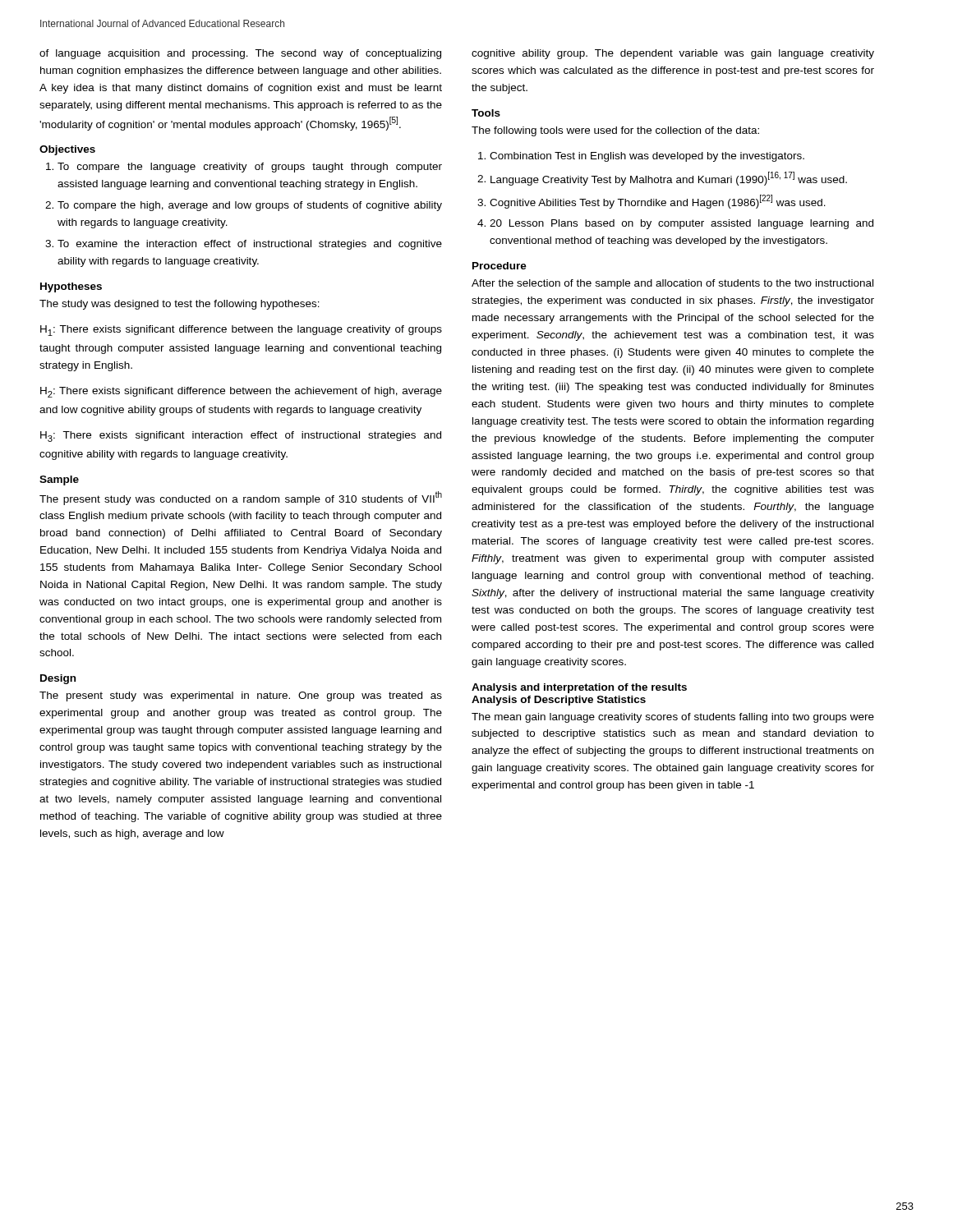Where is the section header that starts "Analysis and interpretation of the resultsAnalysis of Descriptive"?
The width and height of the screenshot is (953, 1232).
click(579, 693)
